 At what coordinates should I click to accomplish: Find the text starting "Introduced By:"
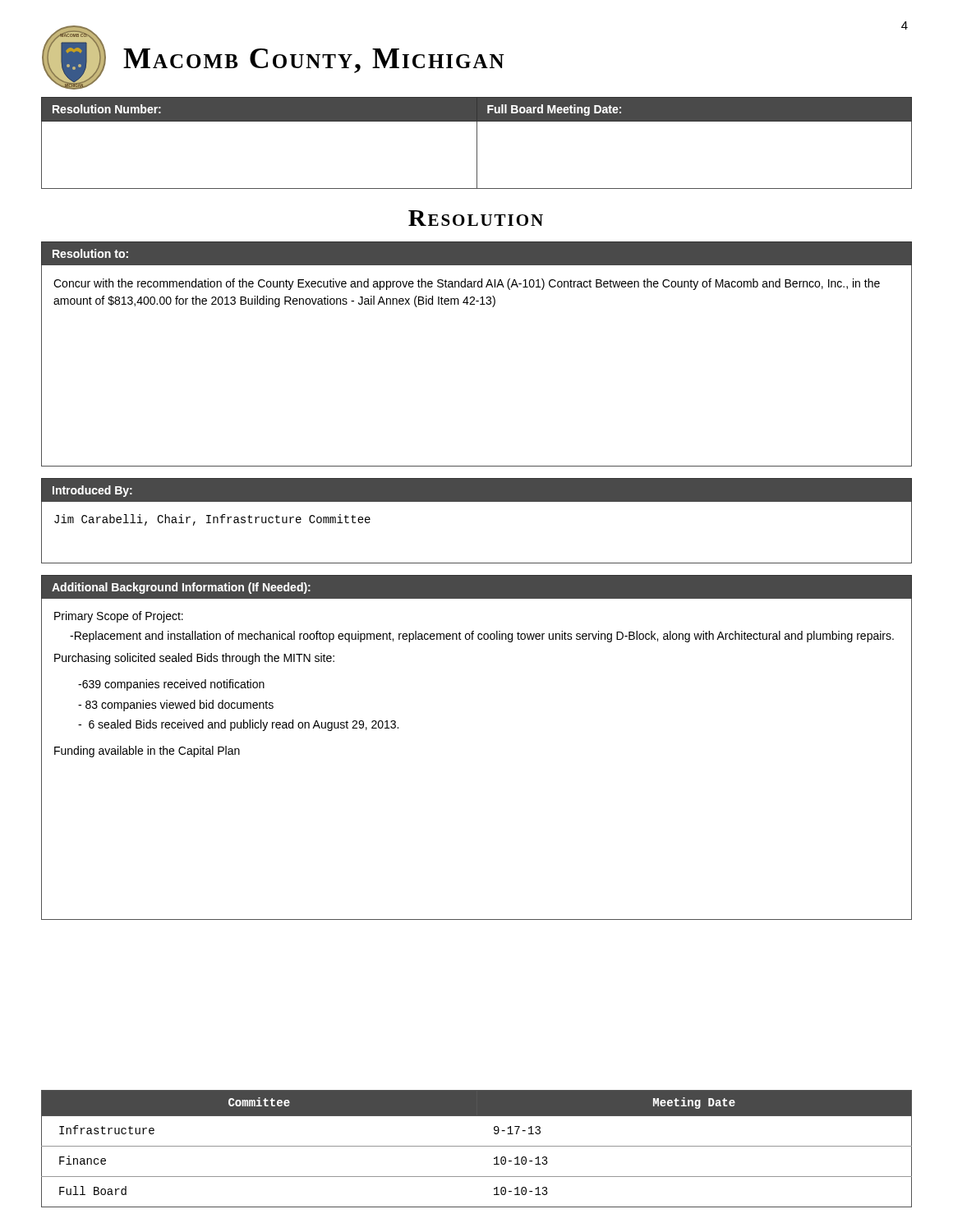[x=92, y=490]
